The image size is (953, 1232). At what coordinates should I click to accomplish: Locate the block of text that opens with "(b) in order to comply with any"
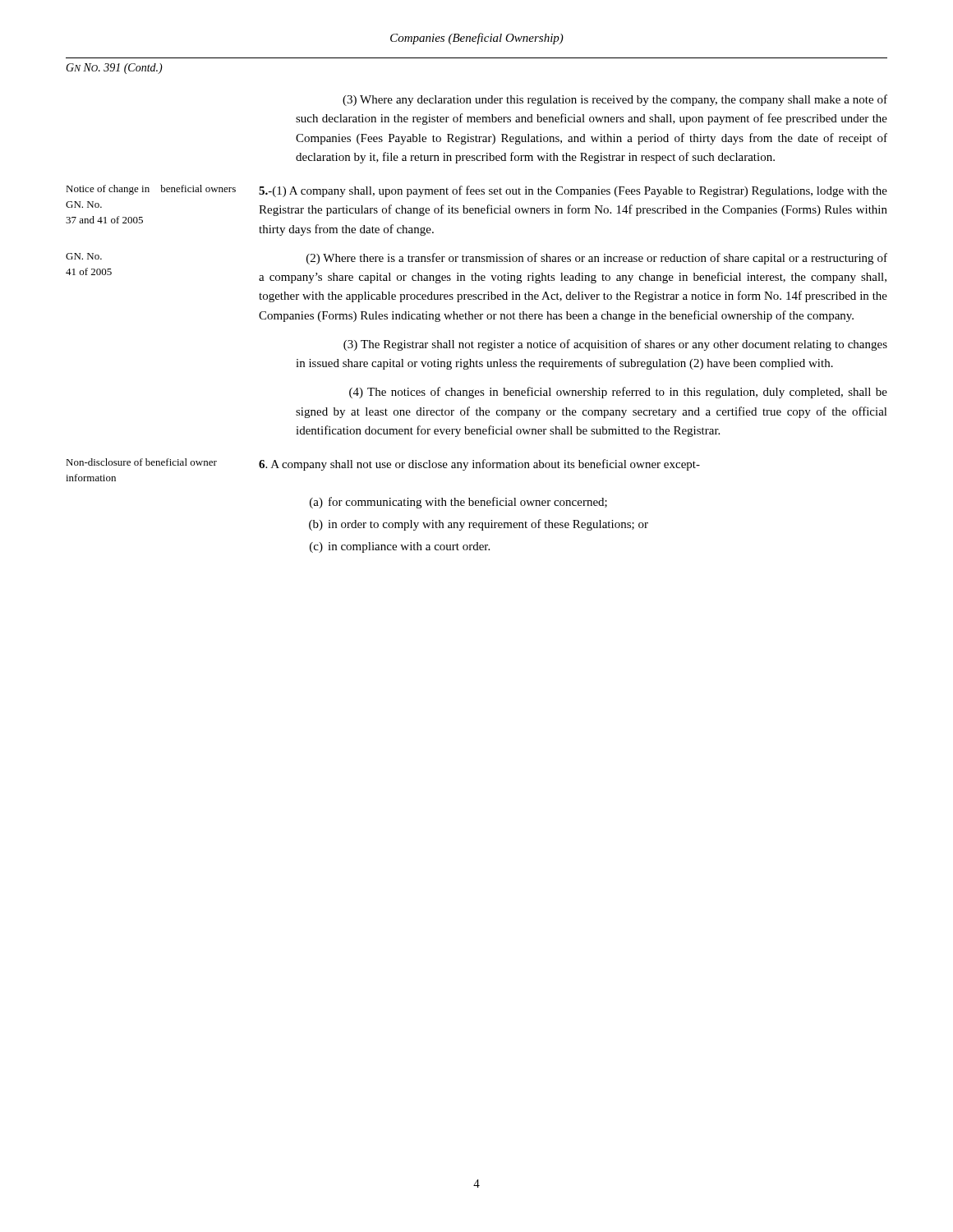point(591,525)
